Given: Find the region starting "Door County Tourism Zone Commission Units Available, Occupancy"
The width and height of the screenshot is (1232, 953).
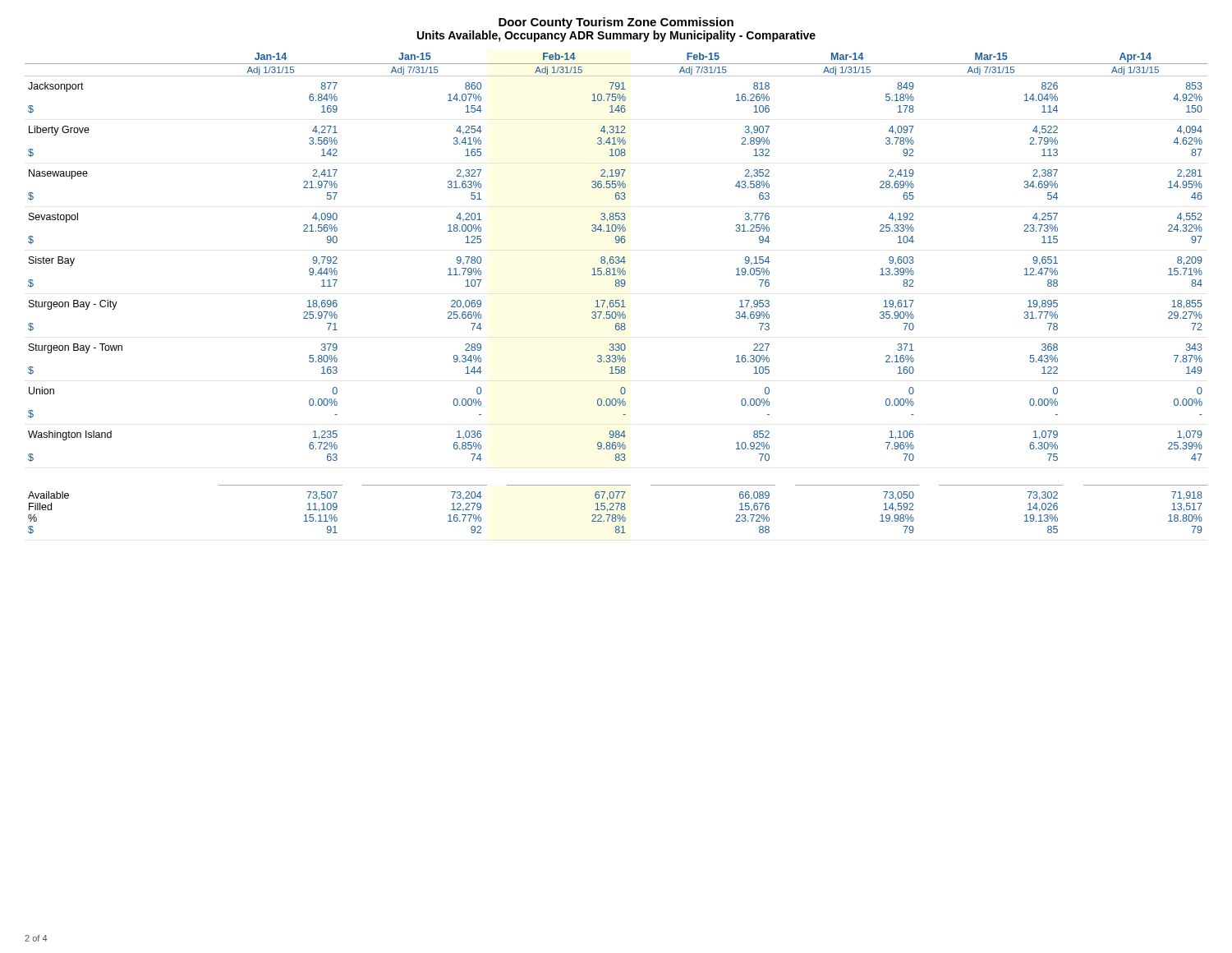Looking at the screenshot, I should pos(616,28).
